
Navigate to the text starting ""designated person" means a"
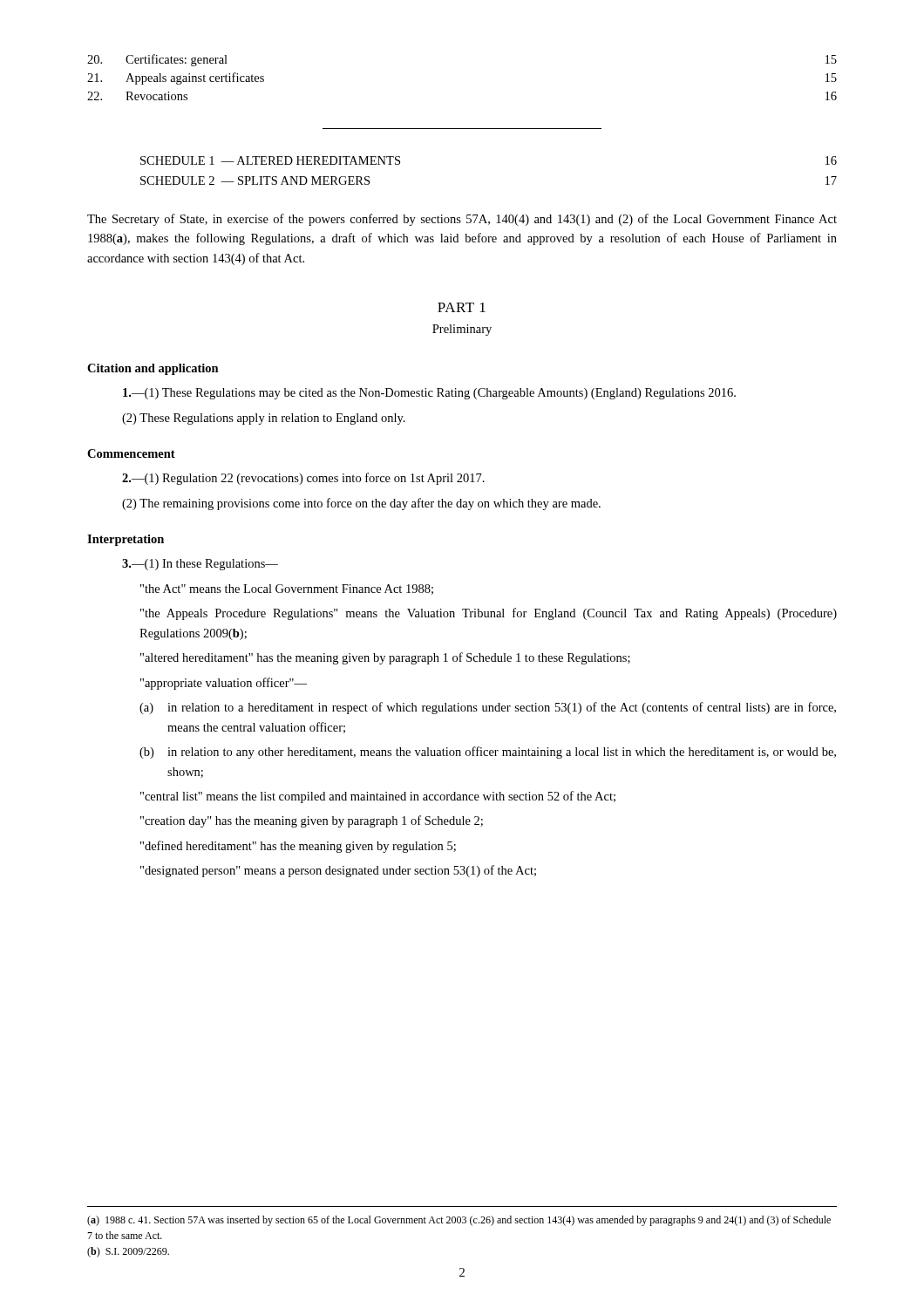pos(338,871)
